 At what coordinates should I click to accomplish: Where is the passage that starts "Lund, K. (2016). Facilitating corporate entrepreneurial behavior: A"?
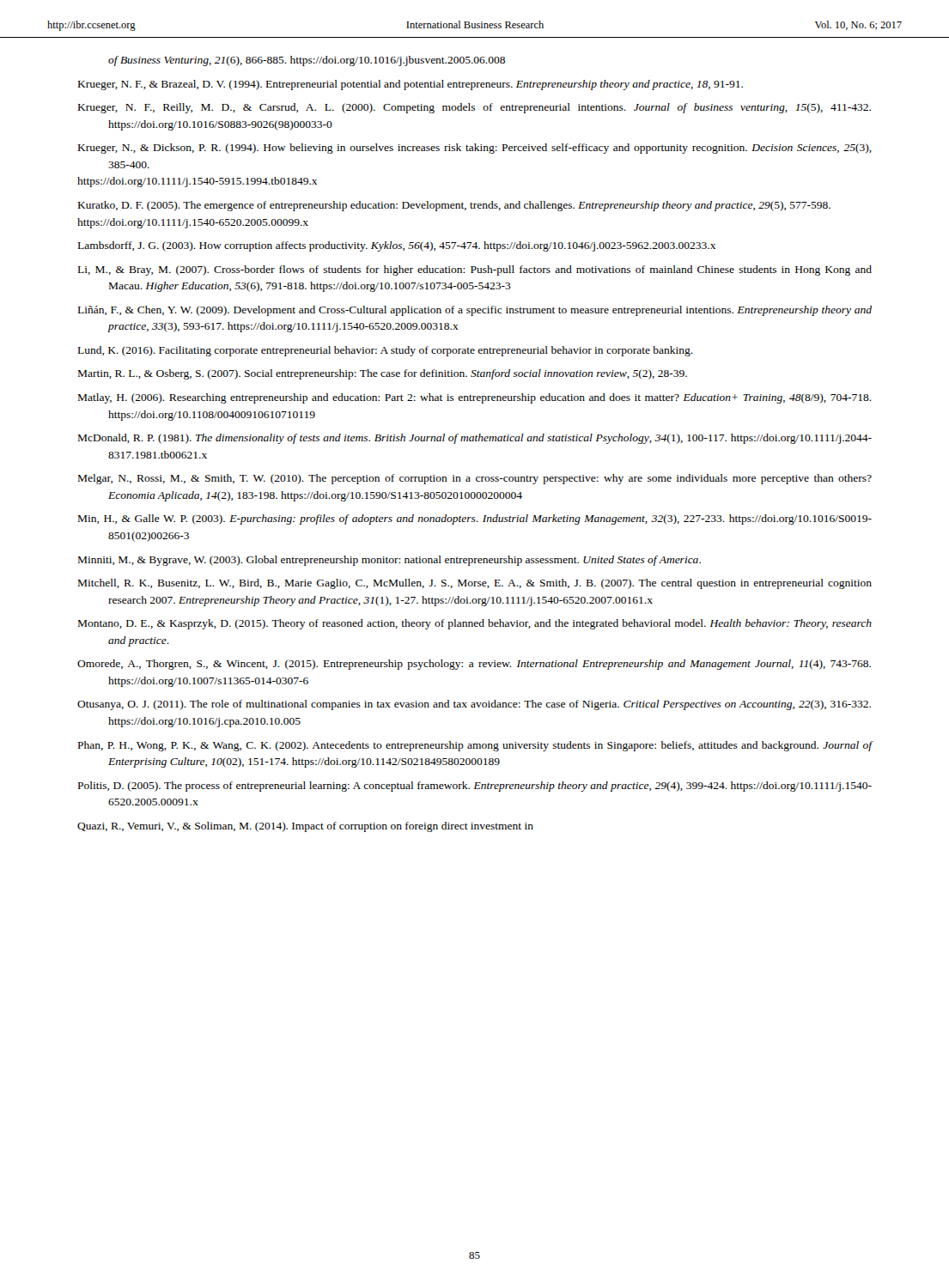385,350
